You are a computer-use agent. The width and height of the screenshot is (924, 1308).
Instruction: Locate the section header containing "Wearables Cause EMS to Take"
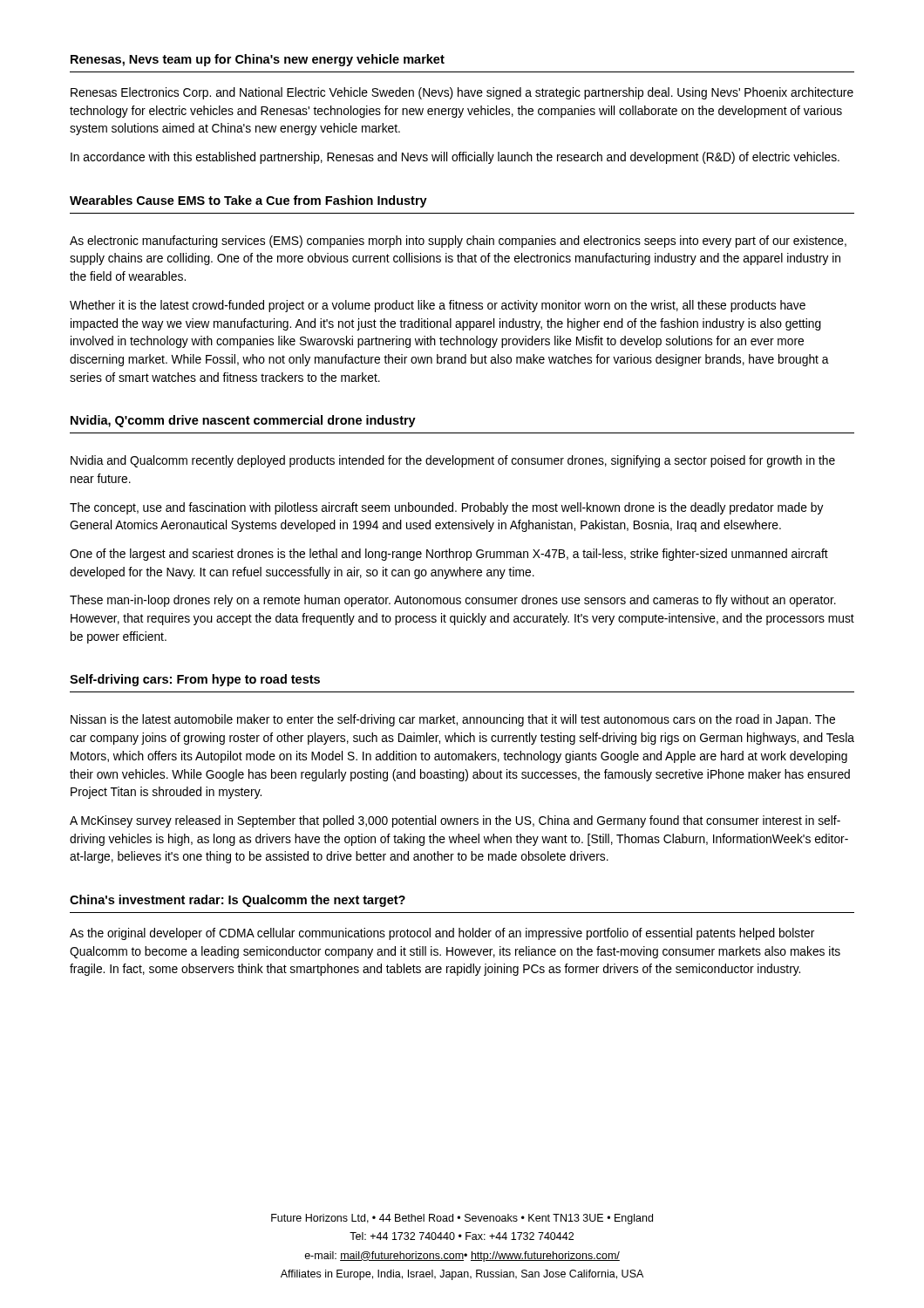click(248, 200)
